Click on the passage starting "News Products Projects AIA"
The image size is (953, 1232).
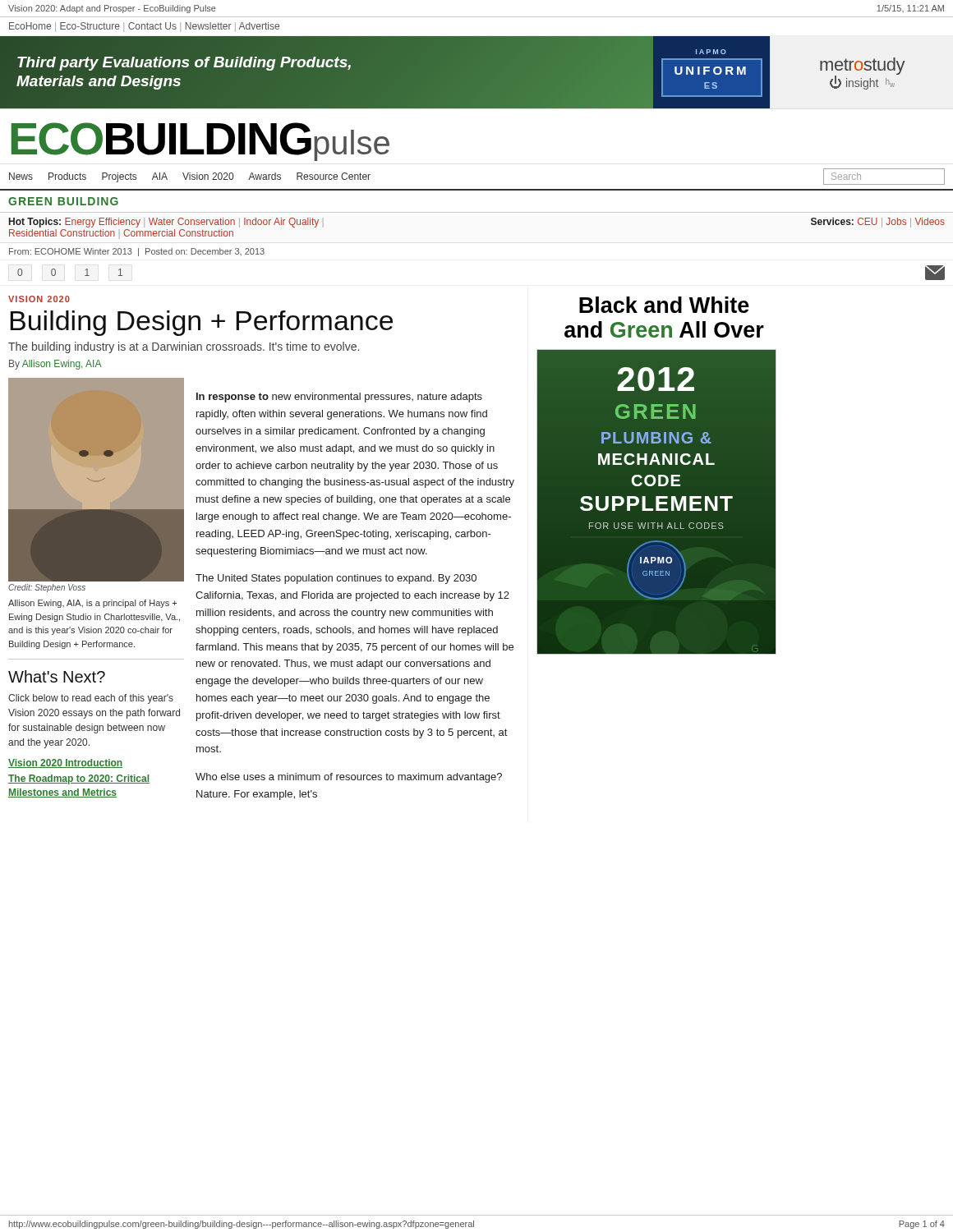[x=476, y=177]
